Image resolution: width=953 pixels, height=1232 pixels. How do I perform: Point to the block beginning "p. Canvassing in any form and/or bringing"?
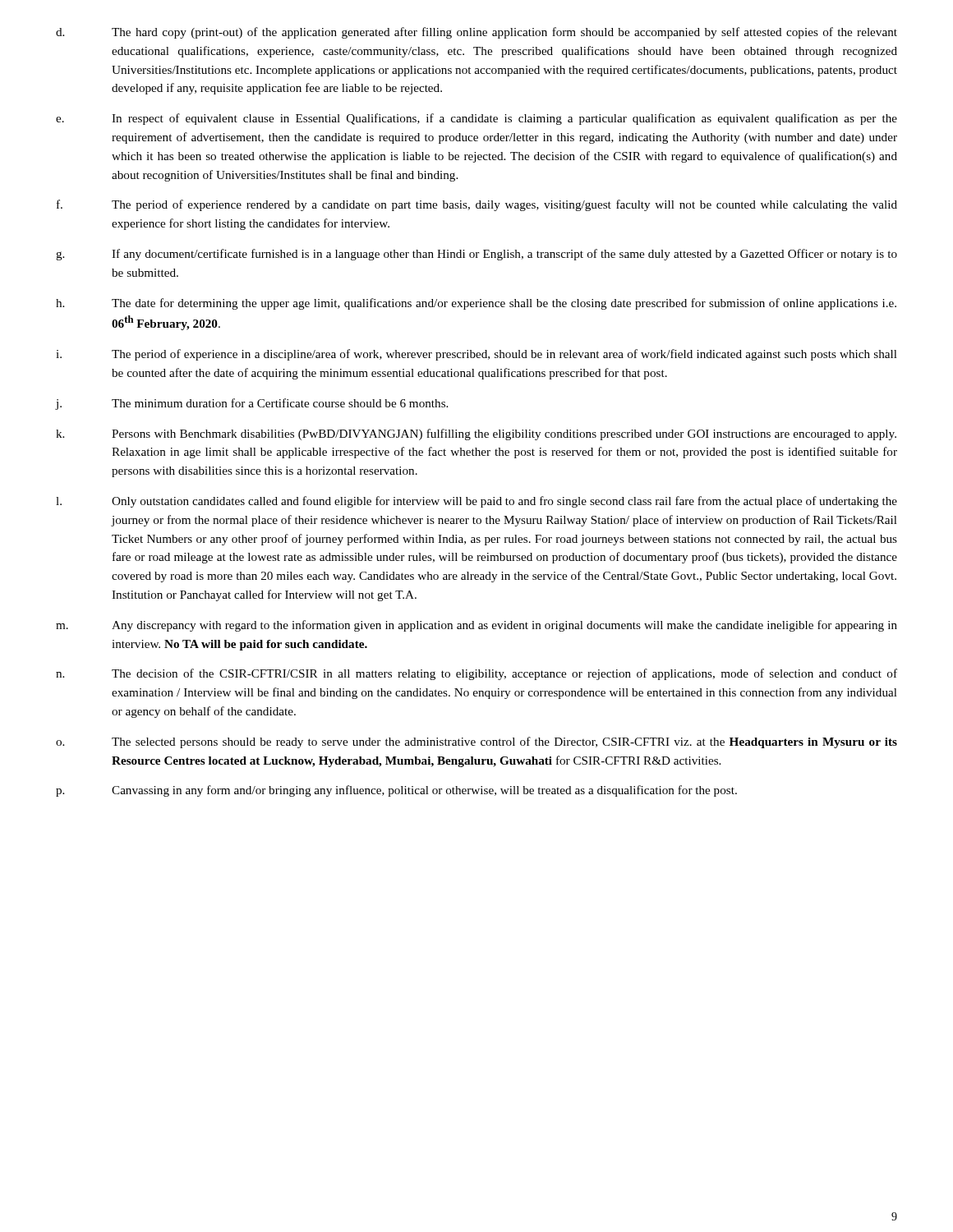[476, 791]
